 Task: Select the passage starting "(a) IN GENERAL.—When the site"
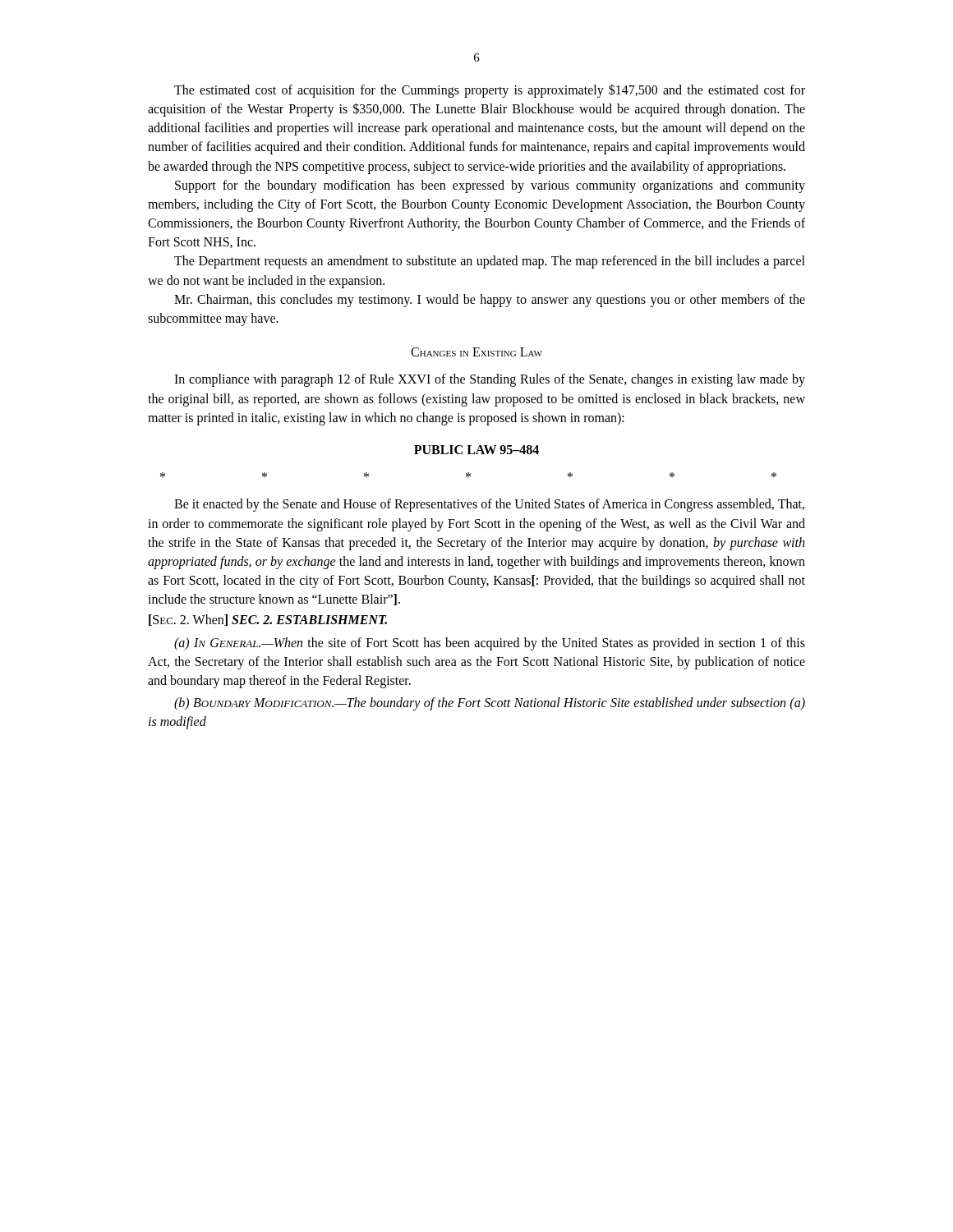click(x=476, y=662)
